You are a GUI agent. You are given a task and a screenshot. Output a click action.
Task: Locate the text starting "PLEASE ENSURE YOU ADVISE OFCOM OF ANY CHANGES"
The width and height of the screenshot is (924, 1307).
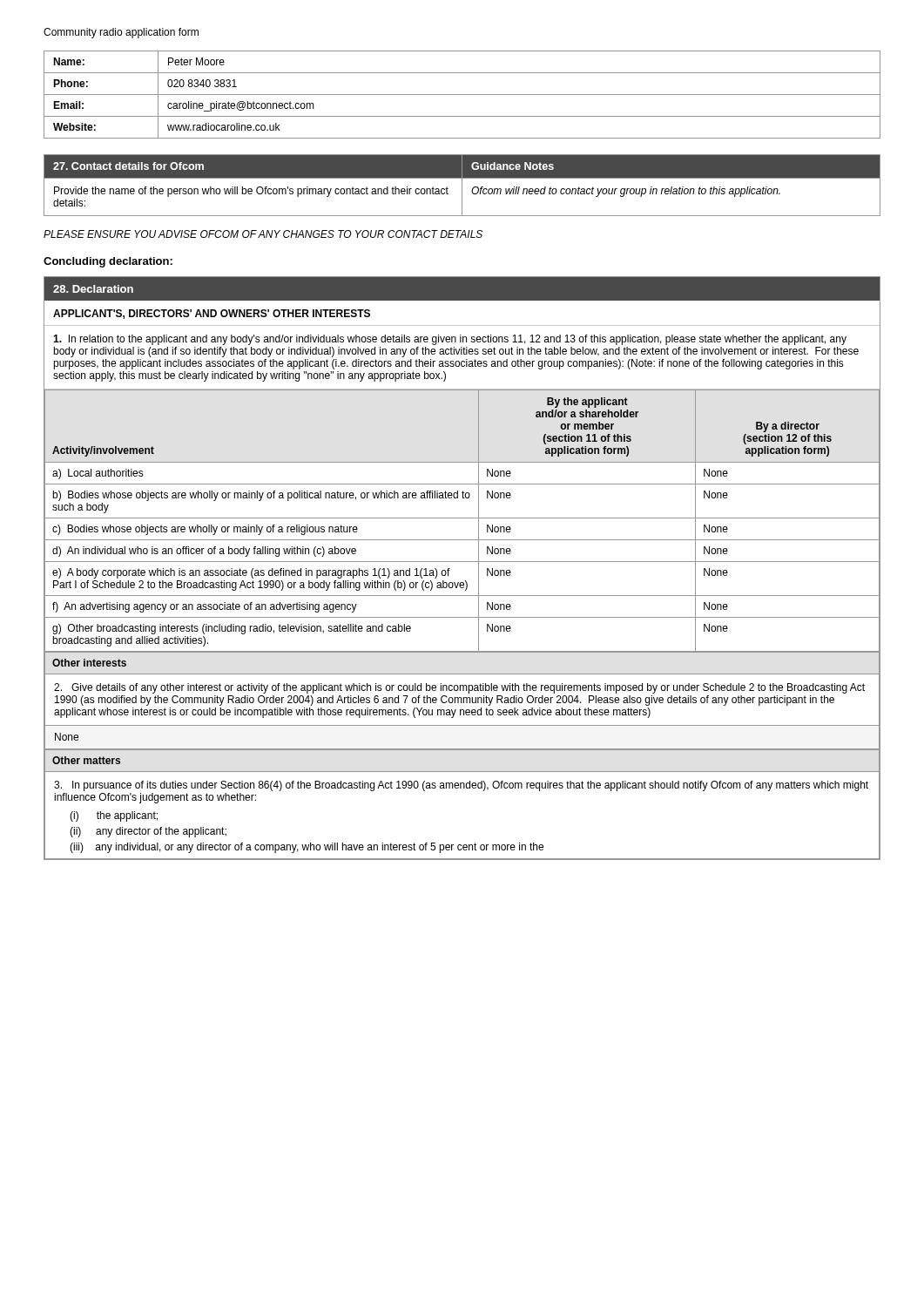pyautogui.click(x=263, y=234)
